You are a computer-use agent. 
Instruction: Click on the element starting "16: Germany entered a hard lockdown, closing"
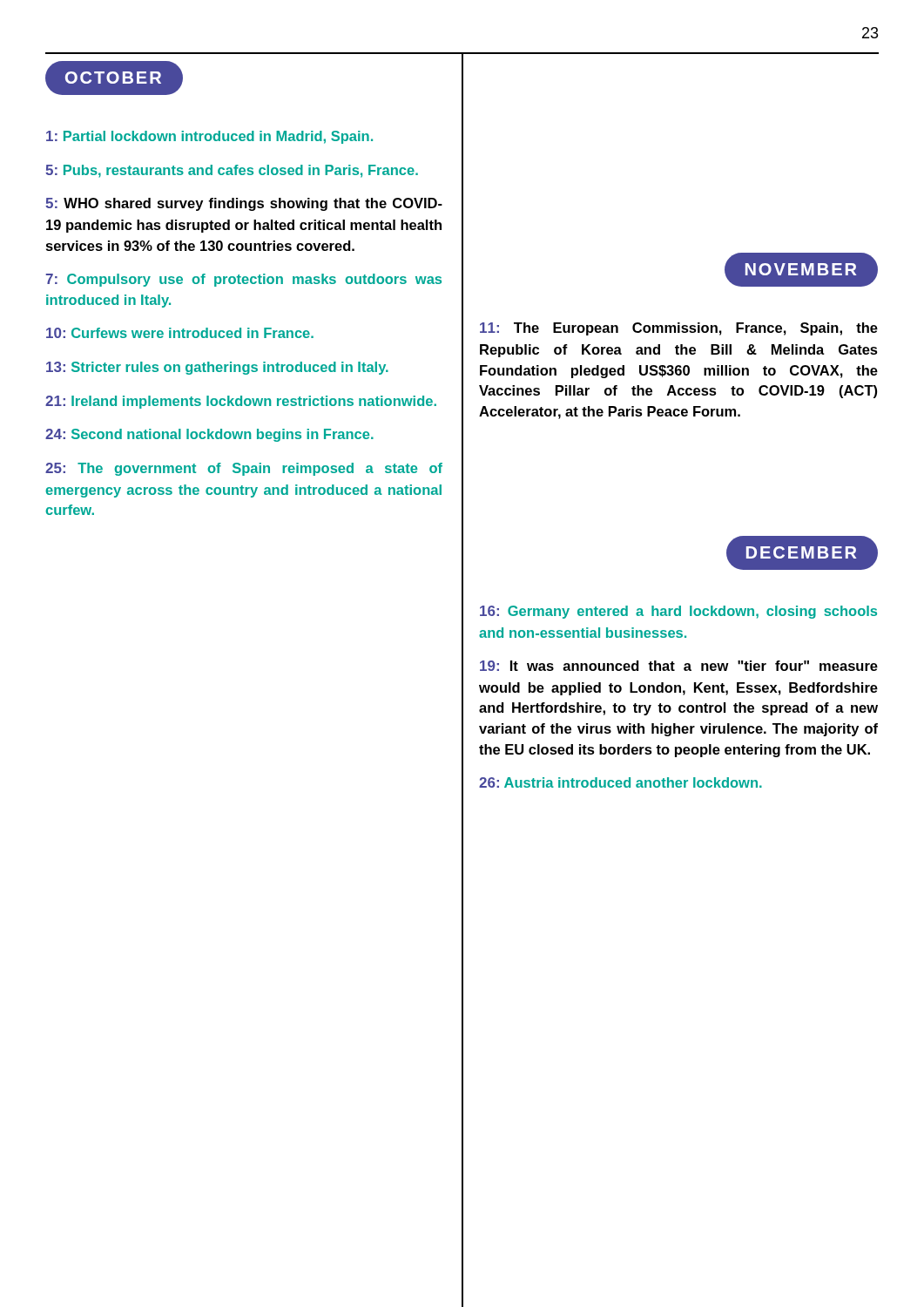[x=678, y=622]
